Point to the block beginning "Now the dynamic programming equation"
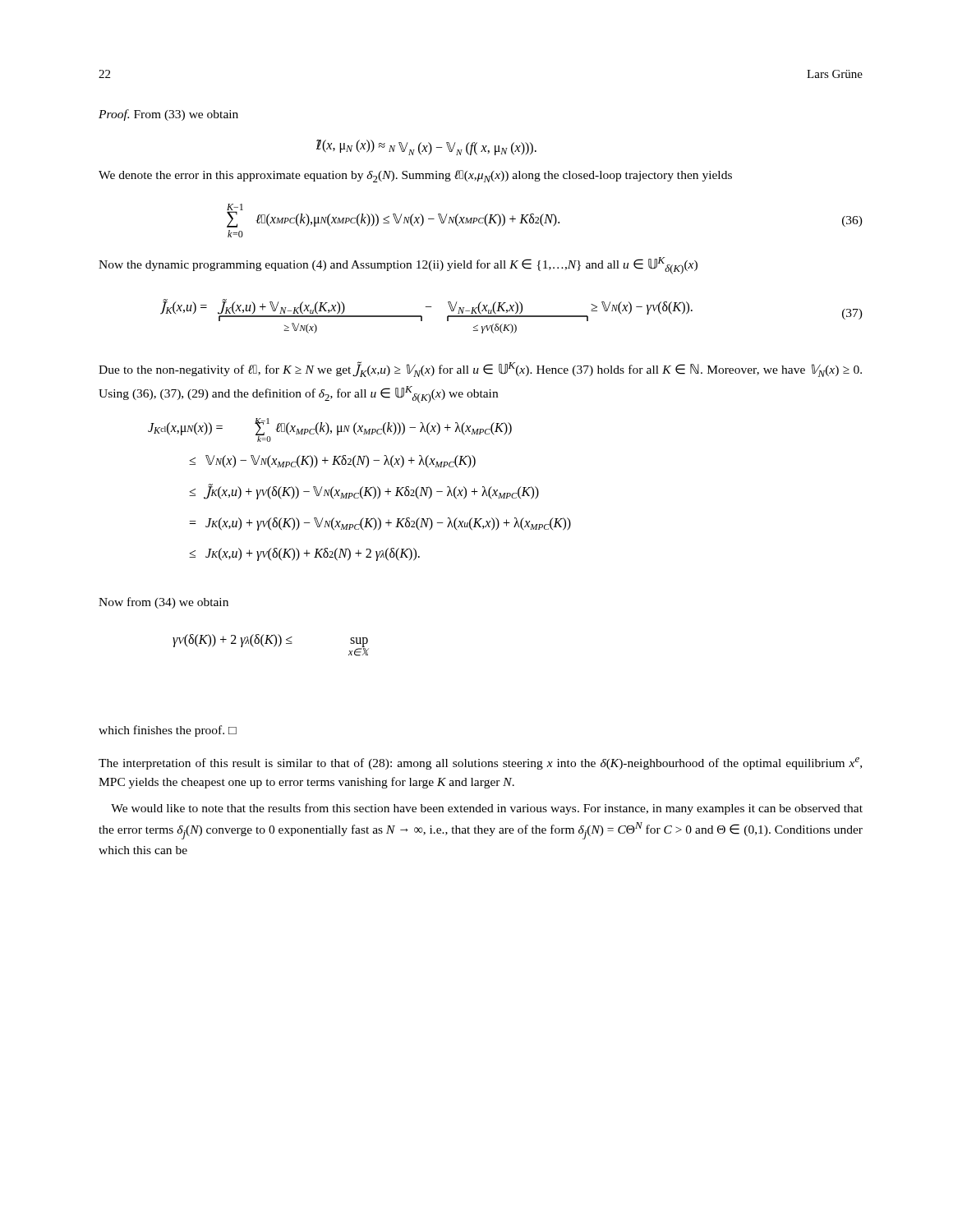 coord(398,264)
